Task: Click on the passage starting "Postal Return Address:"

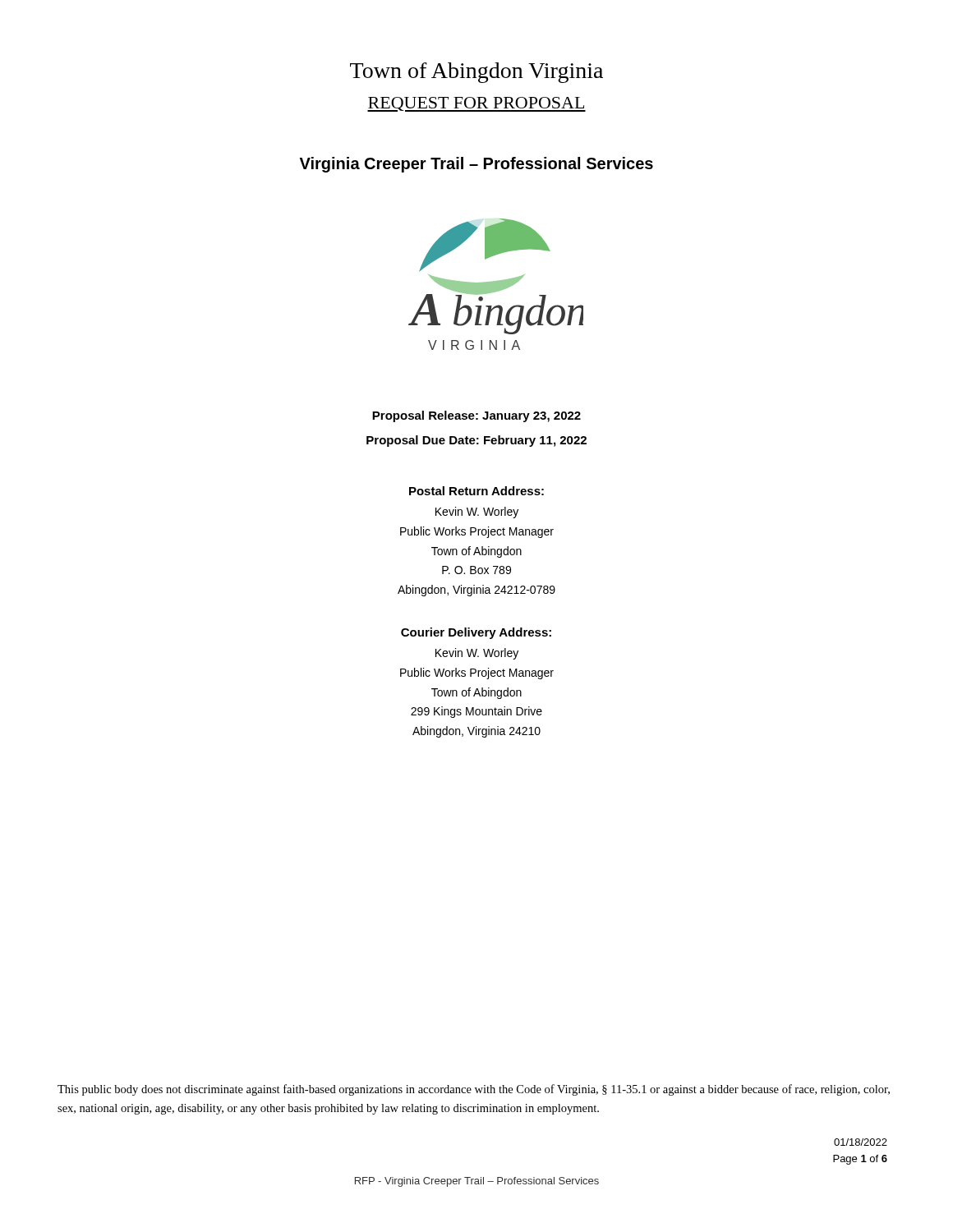Action: pos(476,542)
